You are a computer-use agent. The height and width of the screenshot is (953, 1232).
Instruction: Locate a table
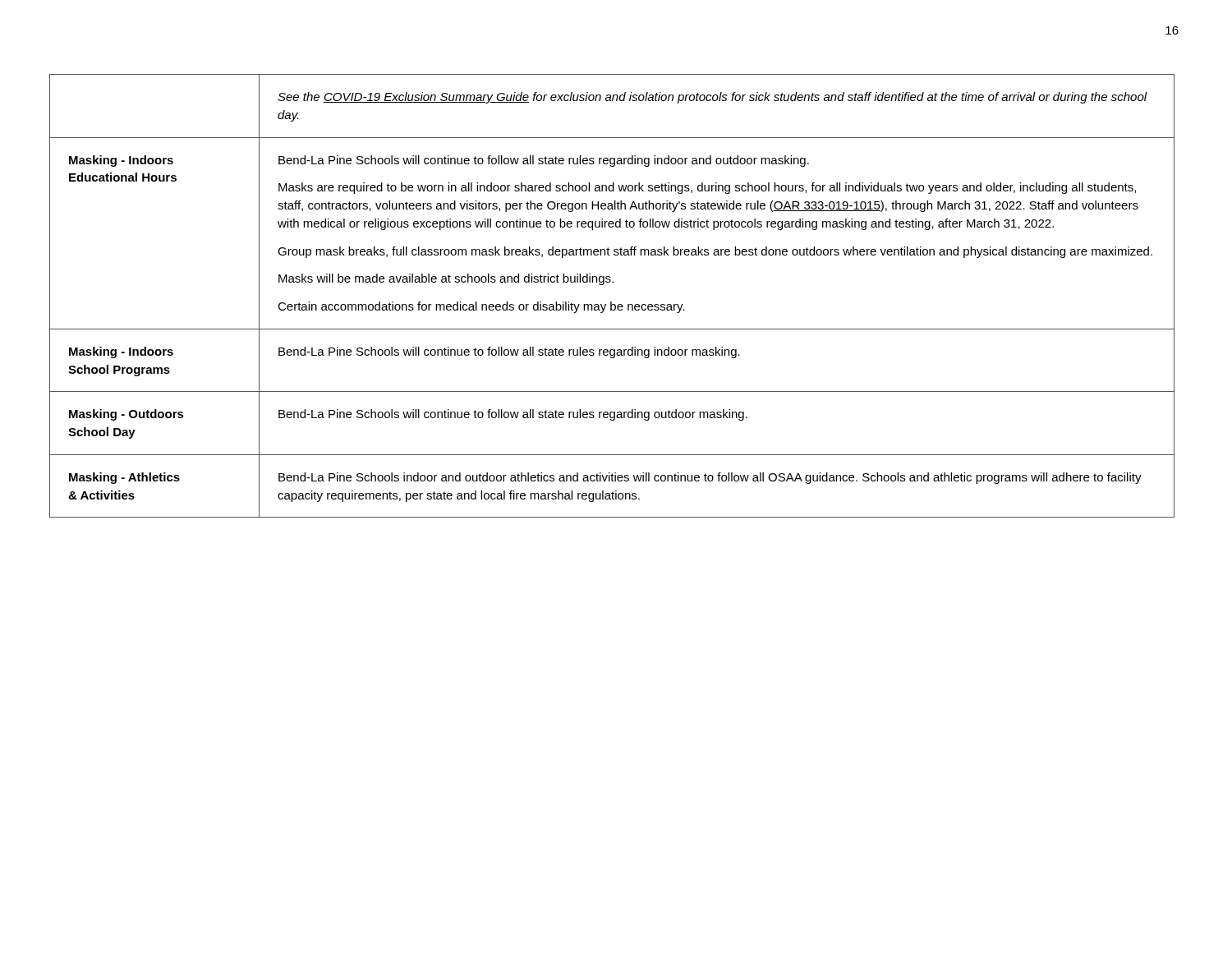click(616, 296)
